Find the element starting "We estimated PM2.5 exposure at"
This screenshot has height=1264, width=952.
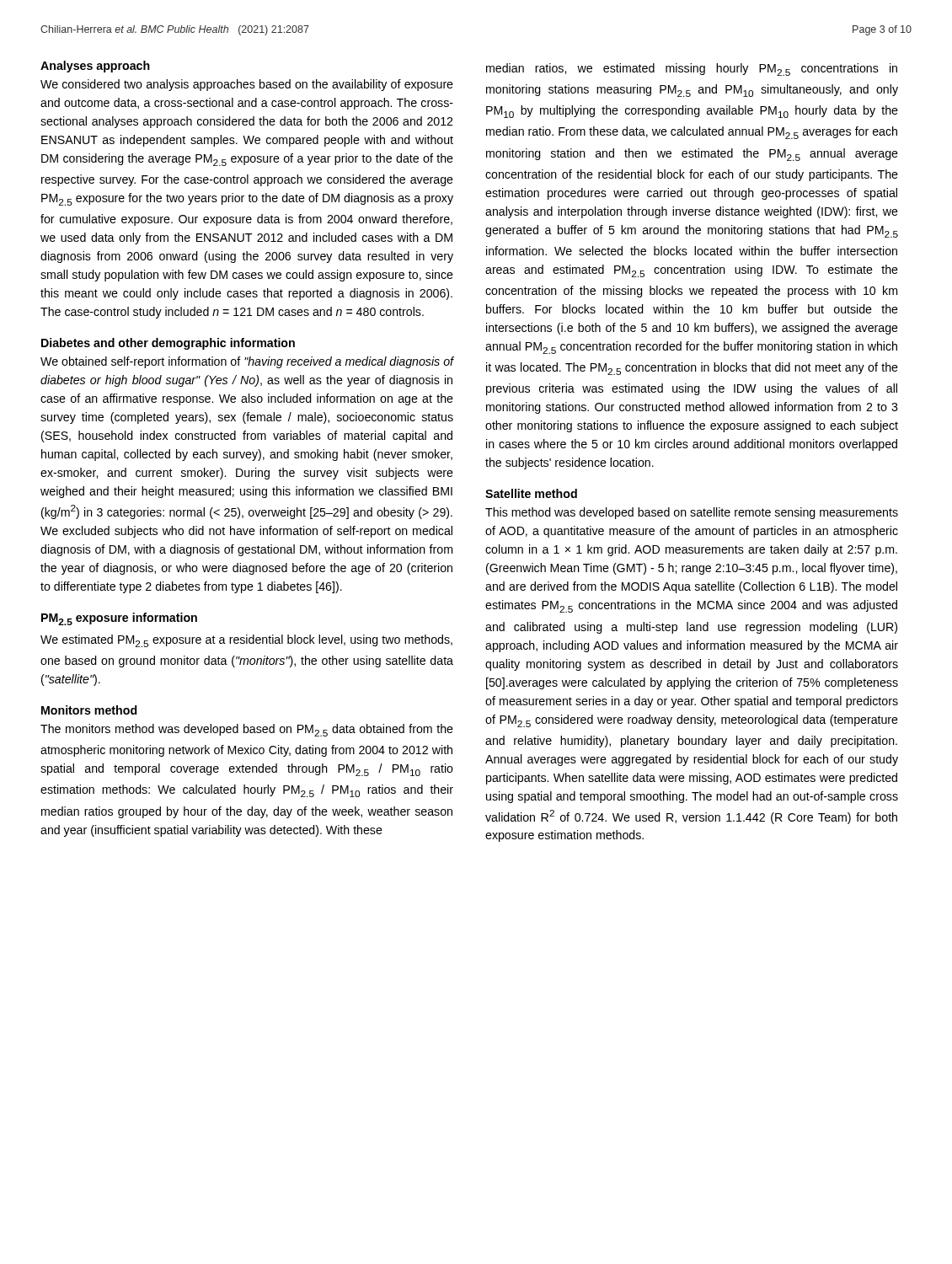pos(247,659)
